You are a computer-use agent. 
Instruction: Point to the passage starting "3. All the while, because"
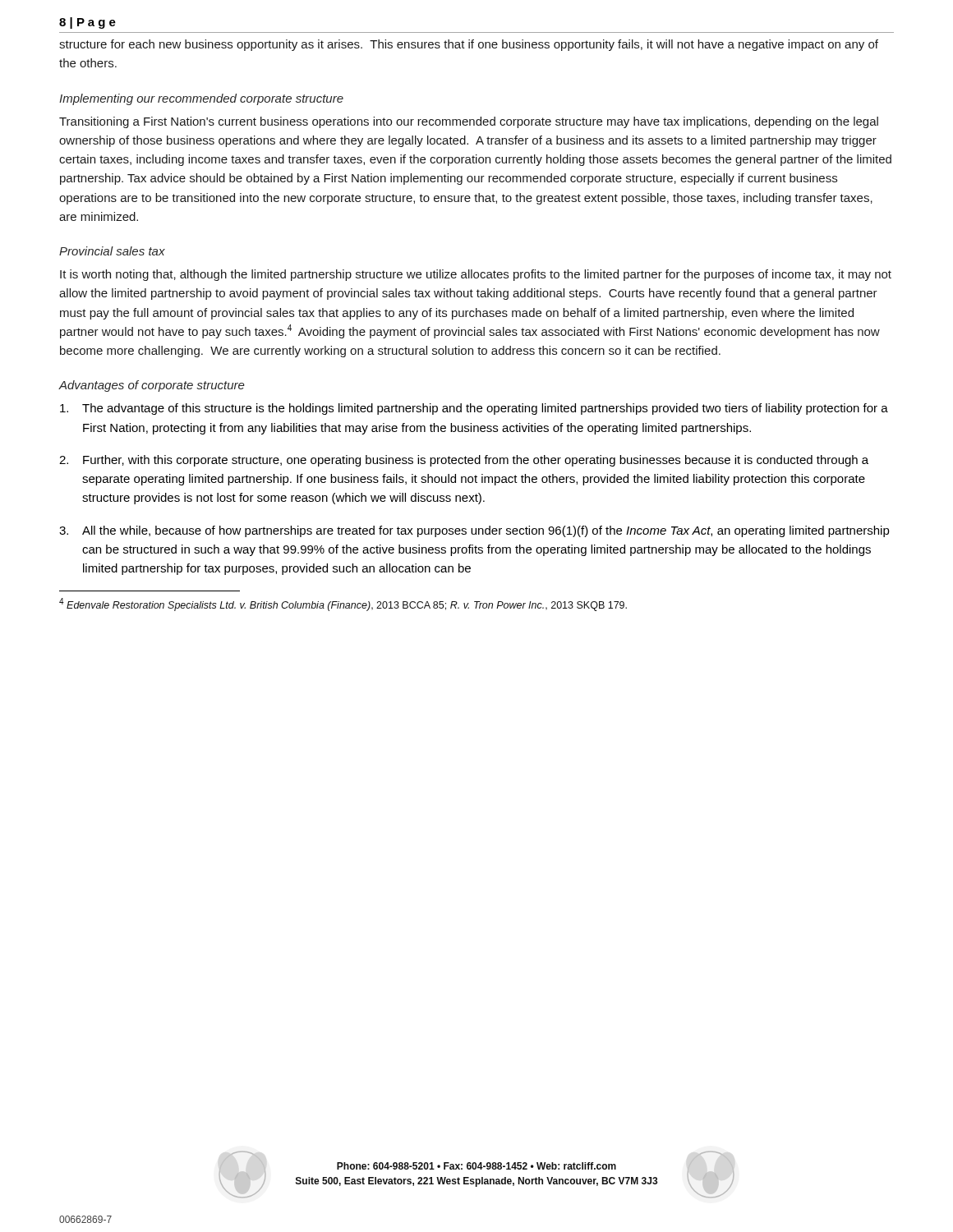[476, 549]
